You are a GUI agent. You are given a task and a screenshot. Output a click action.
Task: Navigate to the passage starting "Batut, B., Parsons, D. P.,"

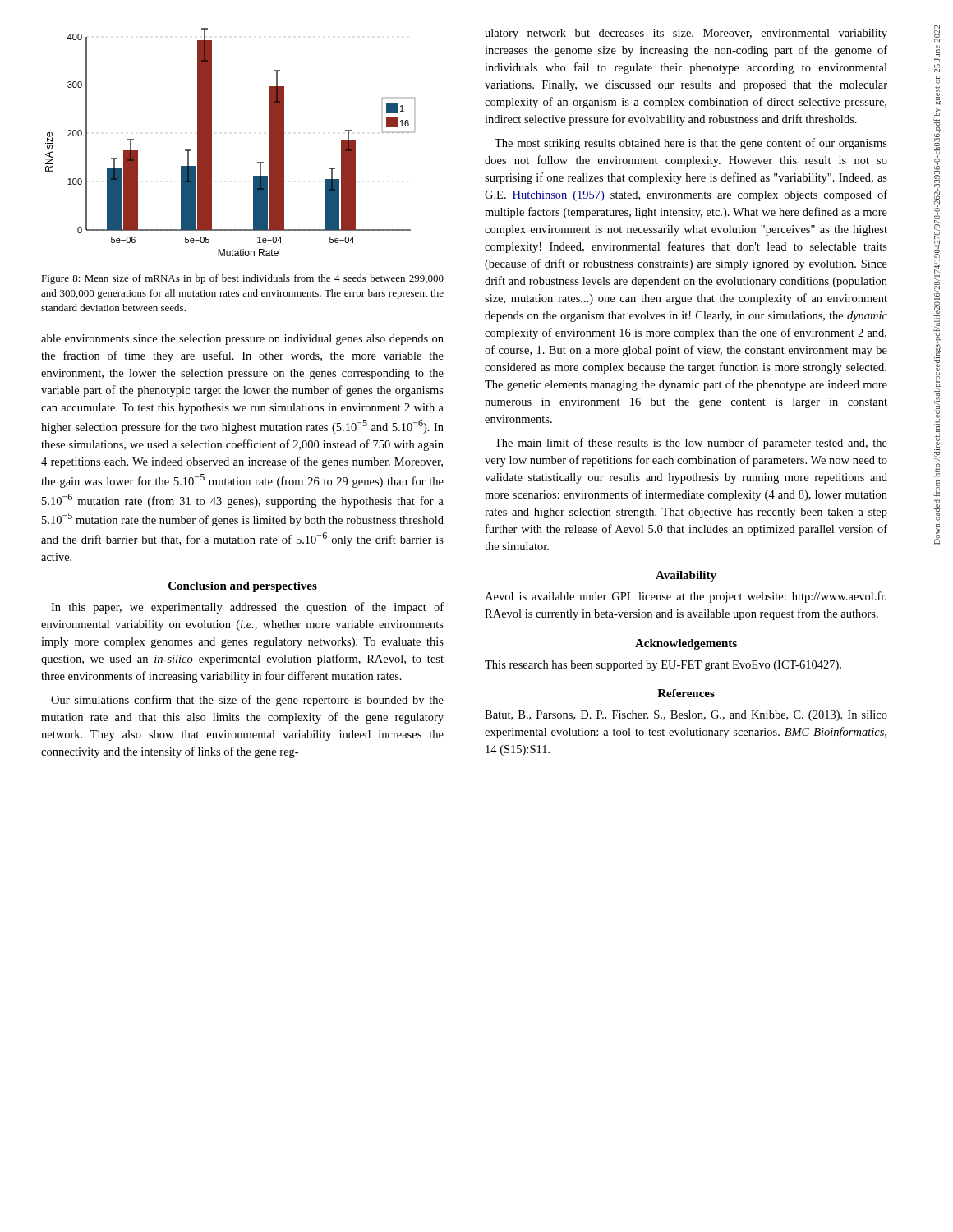(x=686, y=731)
